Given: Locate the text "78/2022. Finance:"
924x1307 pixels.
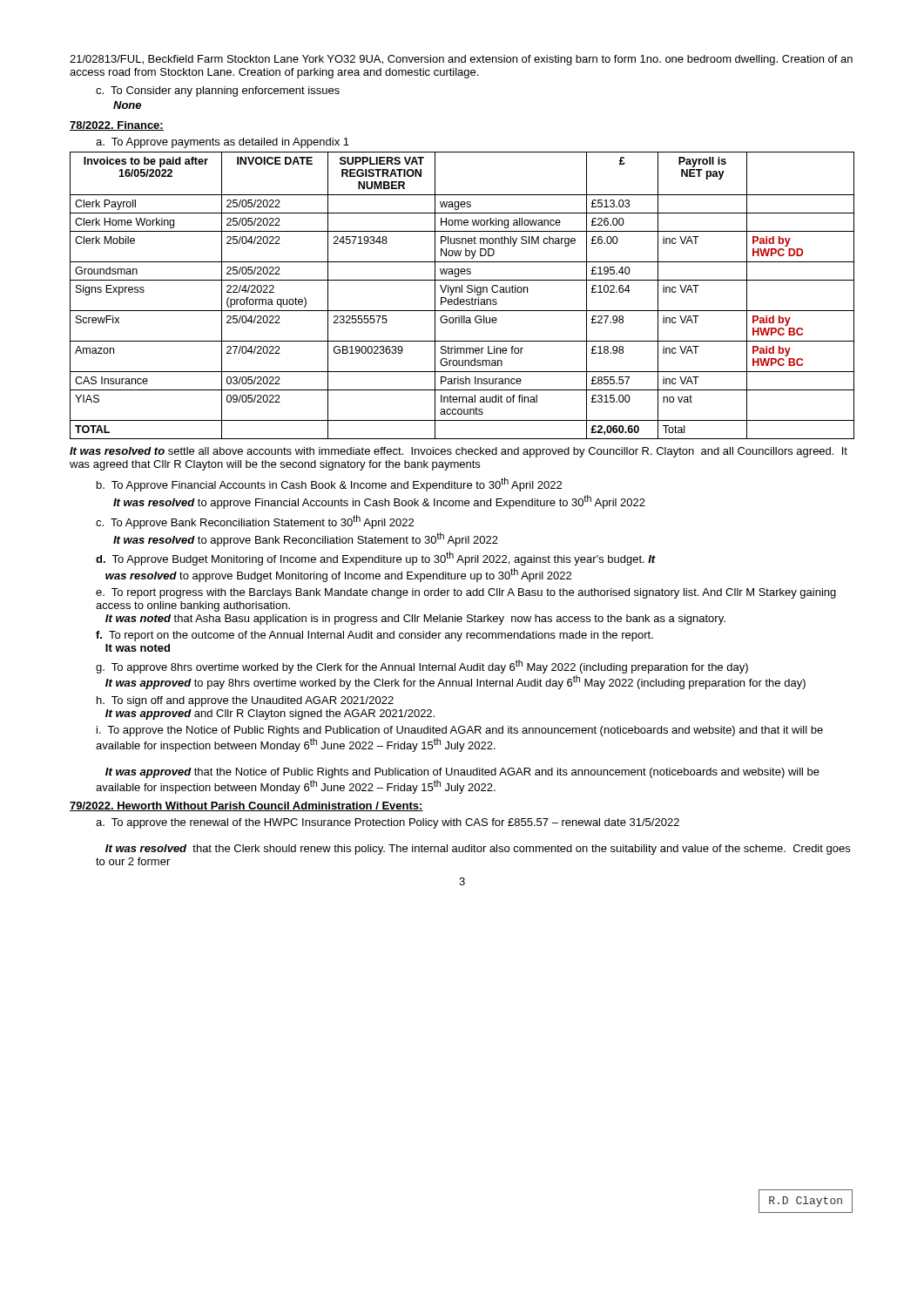Looking at the screenshot, I should pos(117,125).
